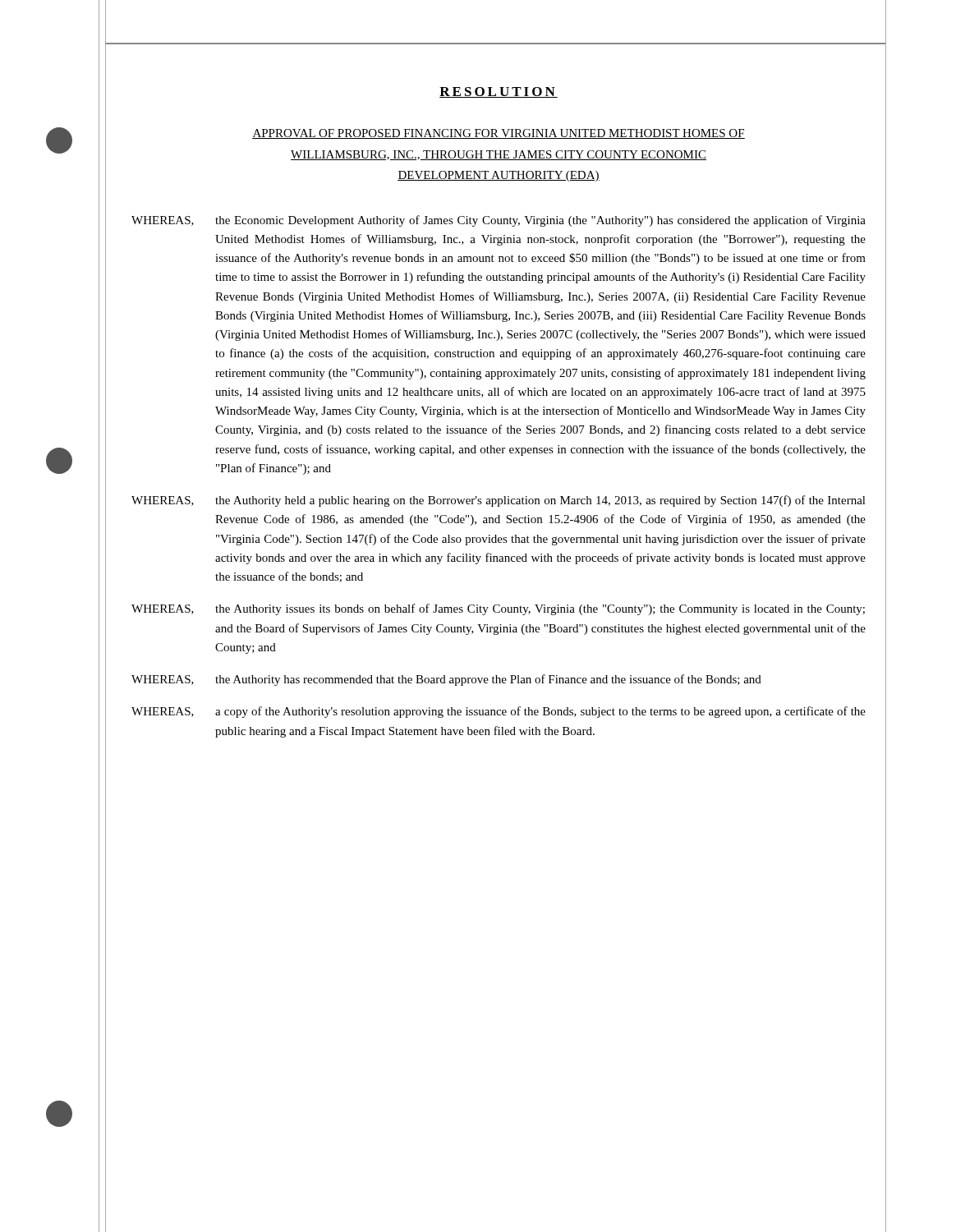This screenshot has height=1232, width=956.
Task: Click the passage that begins "WHEREAS, the Authority held a"
Action: [x=499, y=539]
